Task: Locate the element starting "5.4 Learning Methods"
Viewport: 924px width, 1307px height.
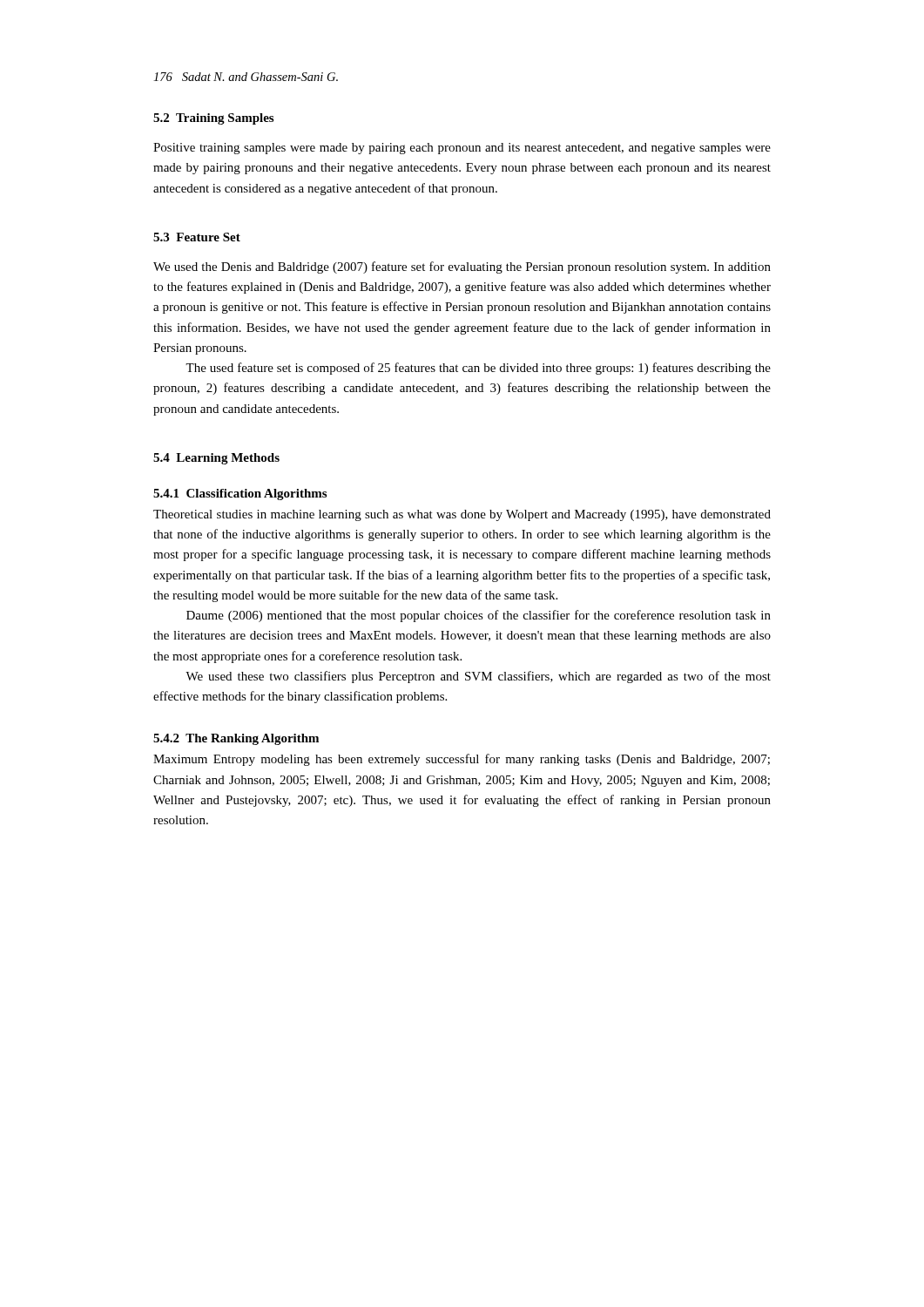Action: [x=216, y=457]
